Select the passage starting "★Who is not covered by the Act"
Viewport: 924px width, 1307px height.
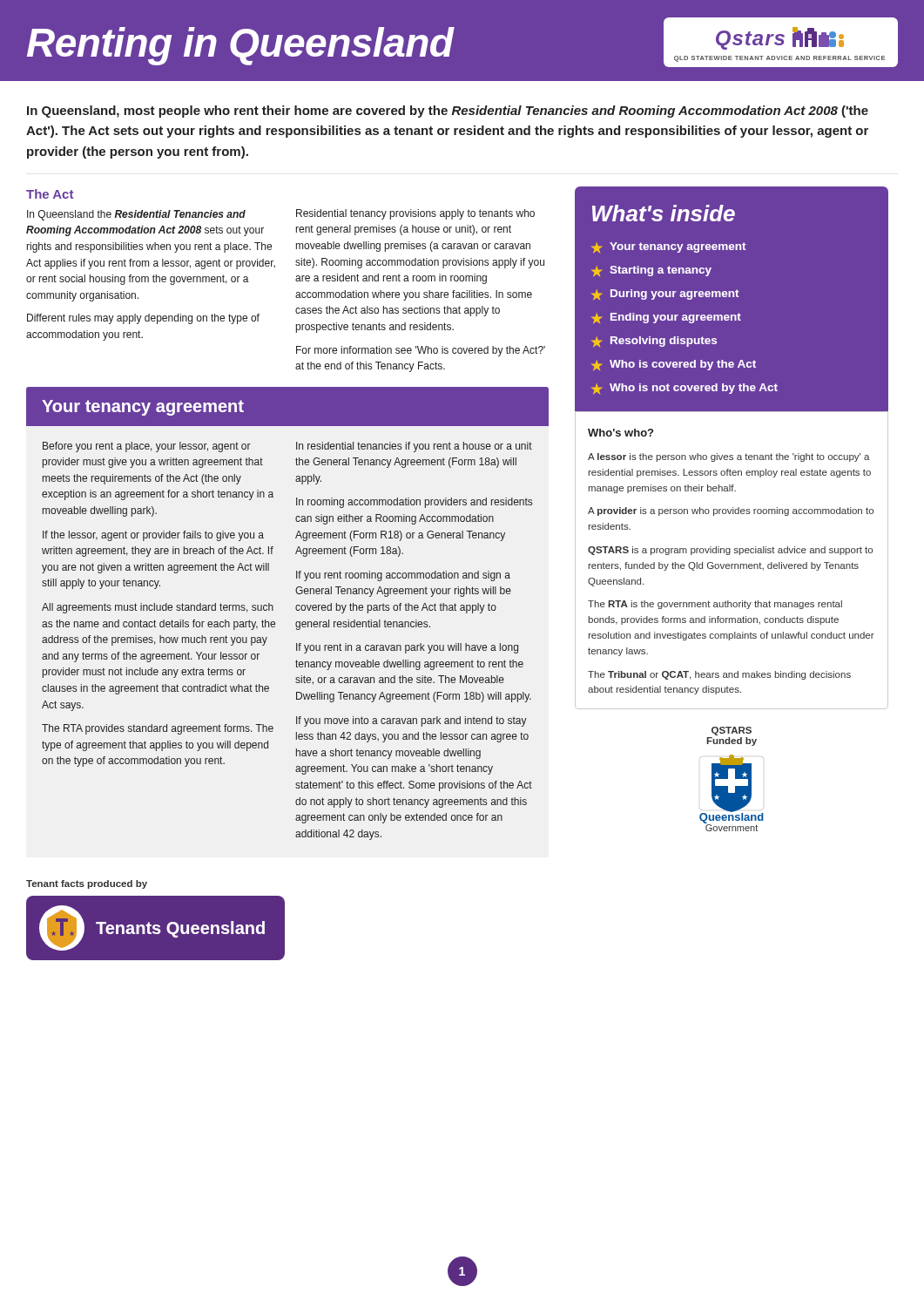point(684,389)
